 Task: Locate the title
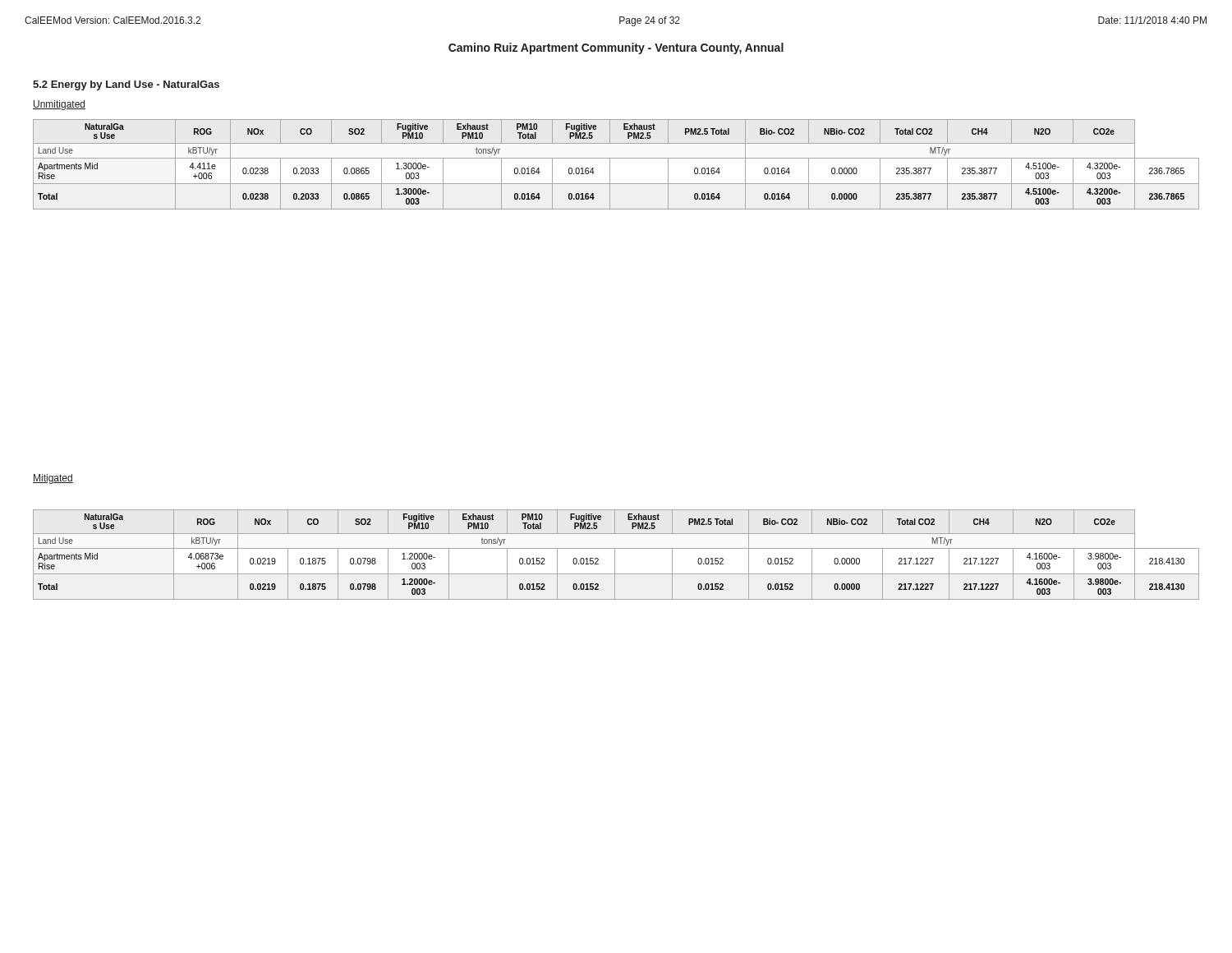[616, 48]
